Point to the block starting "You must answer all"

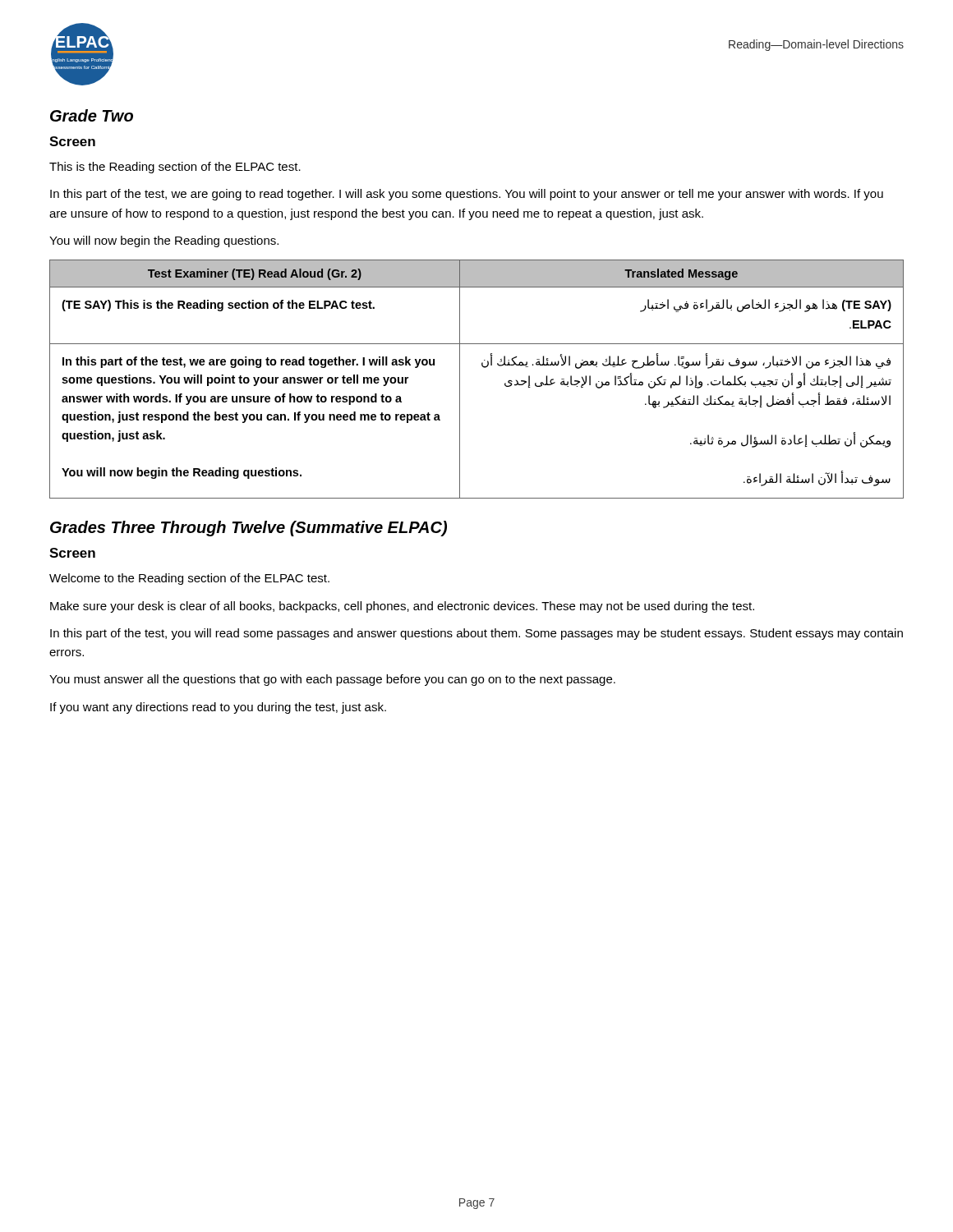pos(333,679)
